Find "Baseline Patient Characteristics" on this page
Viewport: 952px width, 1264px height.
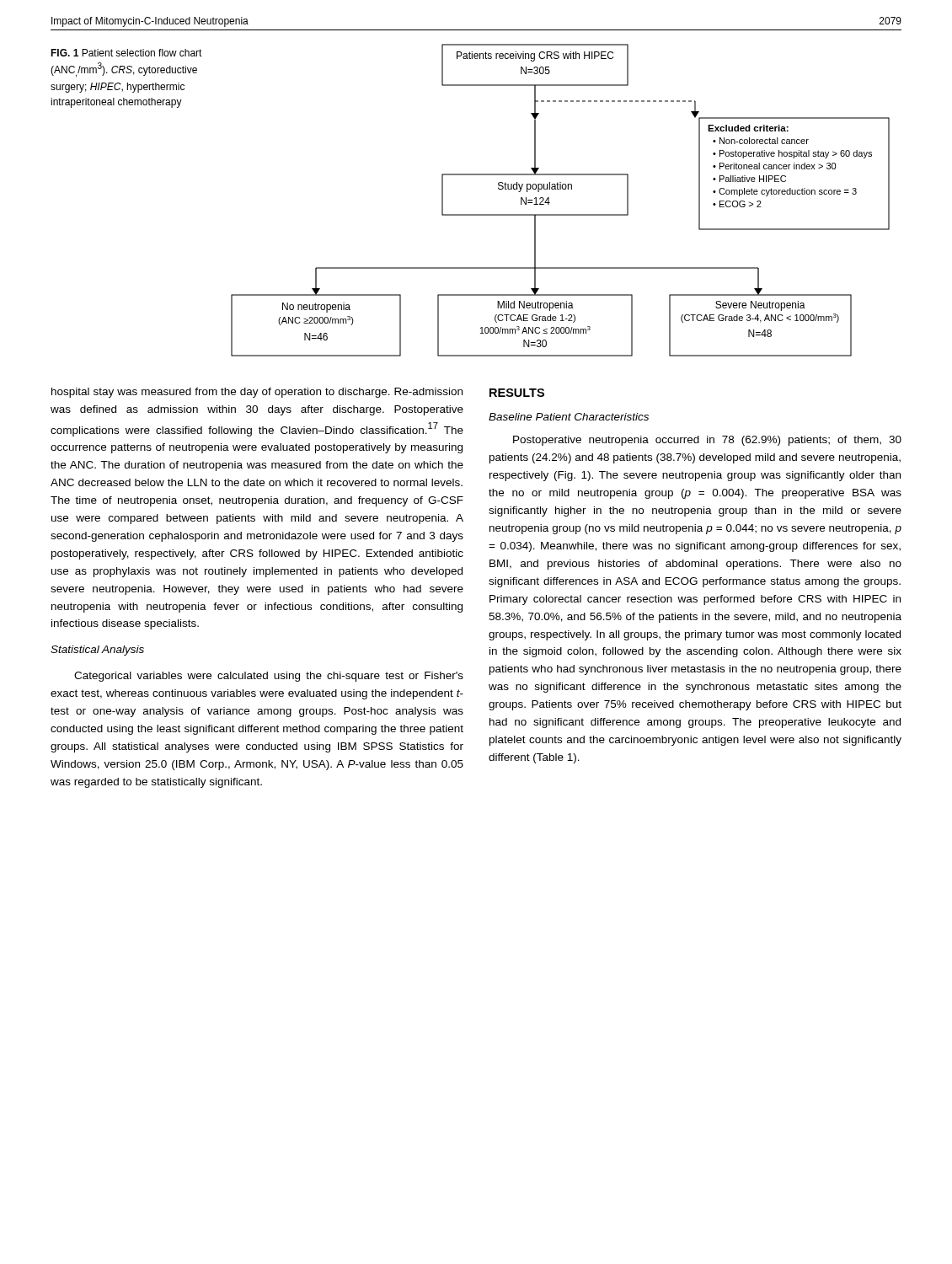[569, 417]
